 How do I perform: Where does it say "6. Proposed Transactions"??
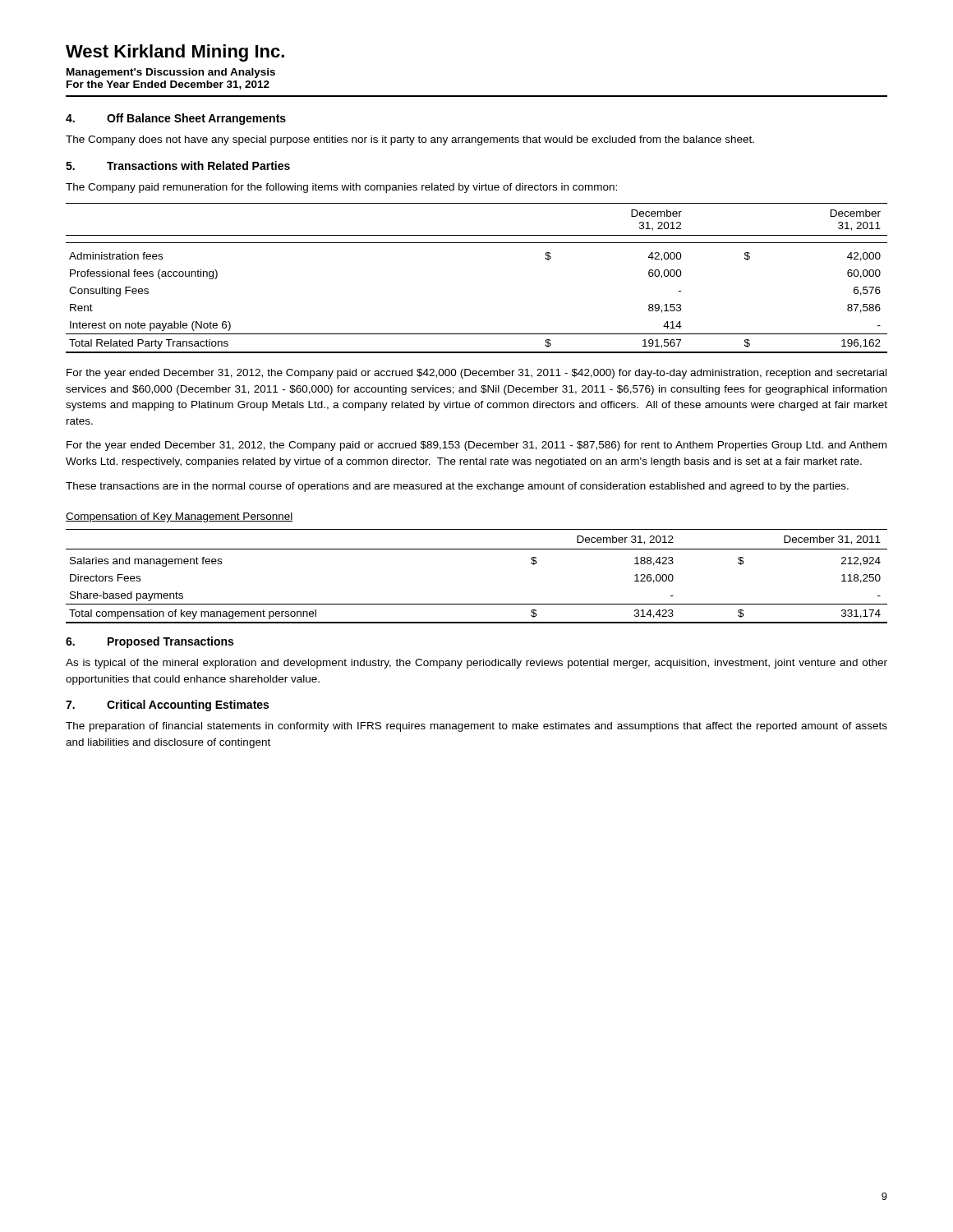click(150, 642)
